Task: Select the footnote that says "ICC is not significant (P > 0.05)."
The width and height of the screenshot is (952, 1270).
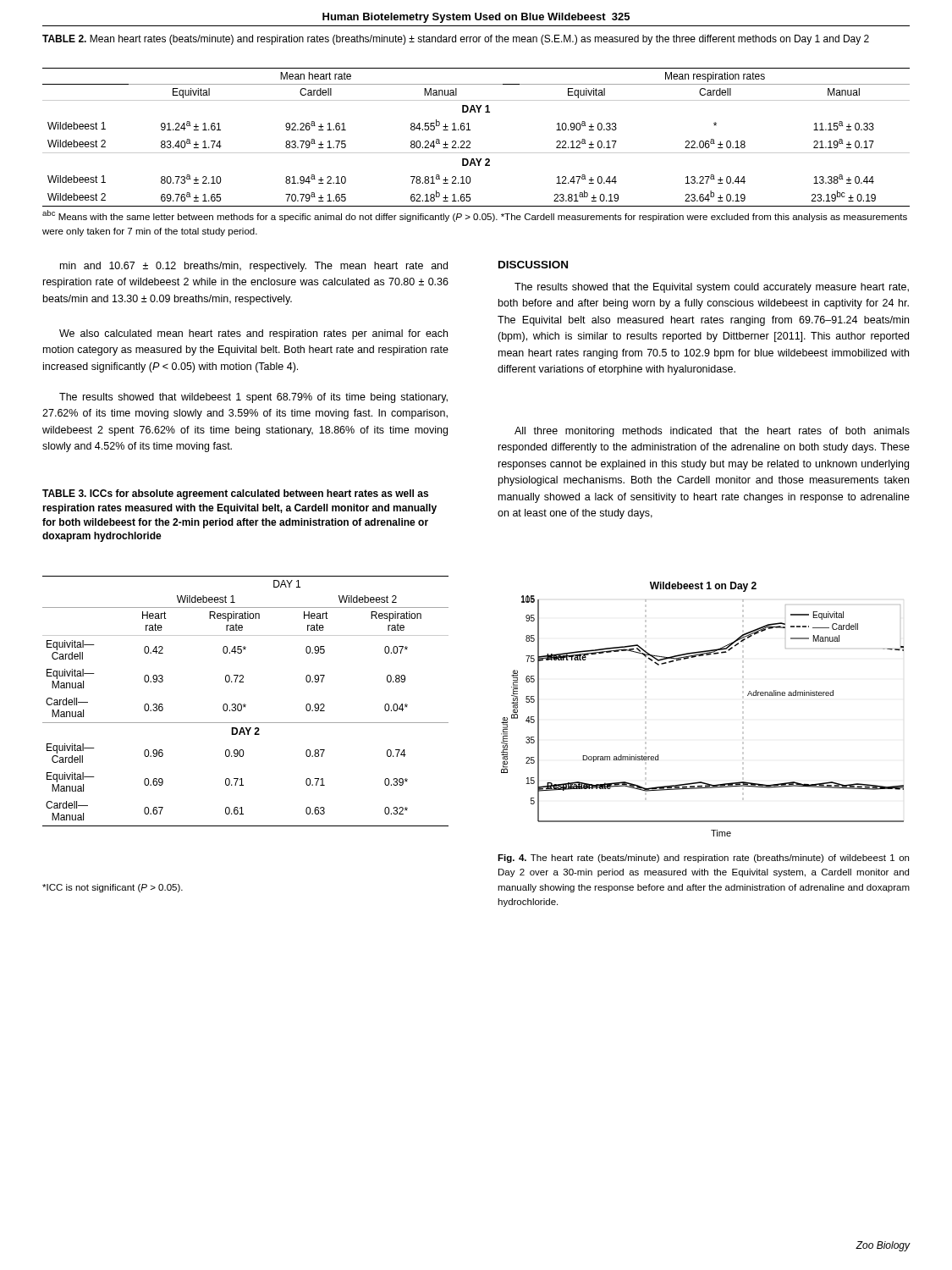Action: click(113, 887)
